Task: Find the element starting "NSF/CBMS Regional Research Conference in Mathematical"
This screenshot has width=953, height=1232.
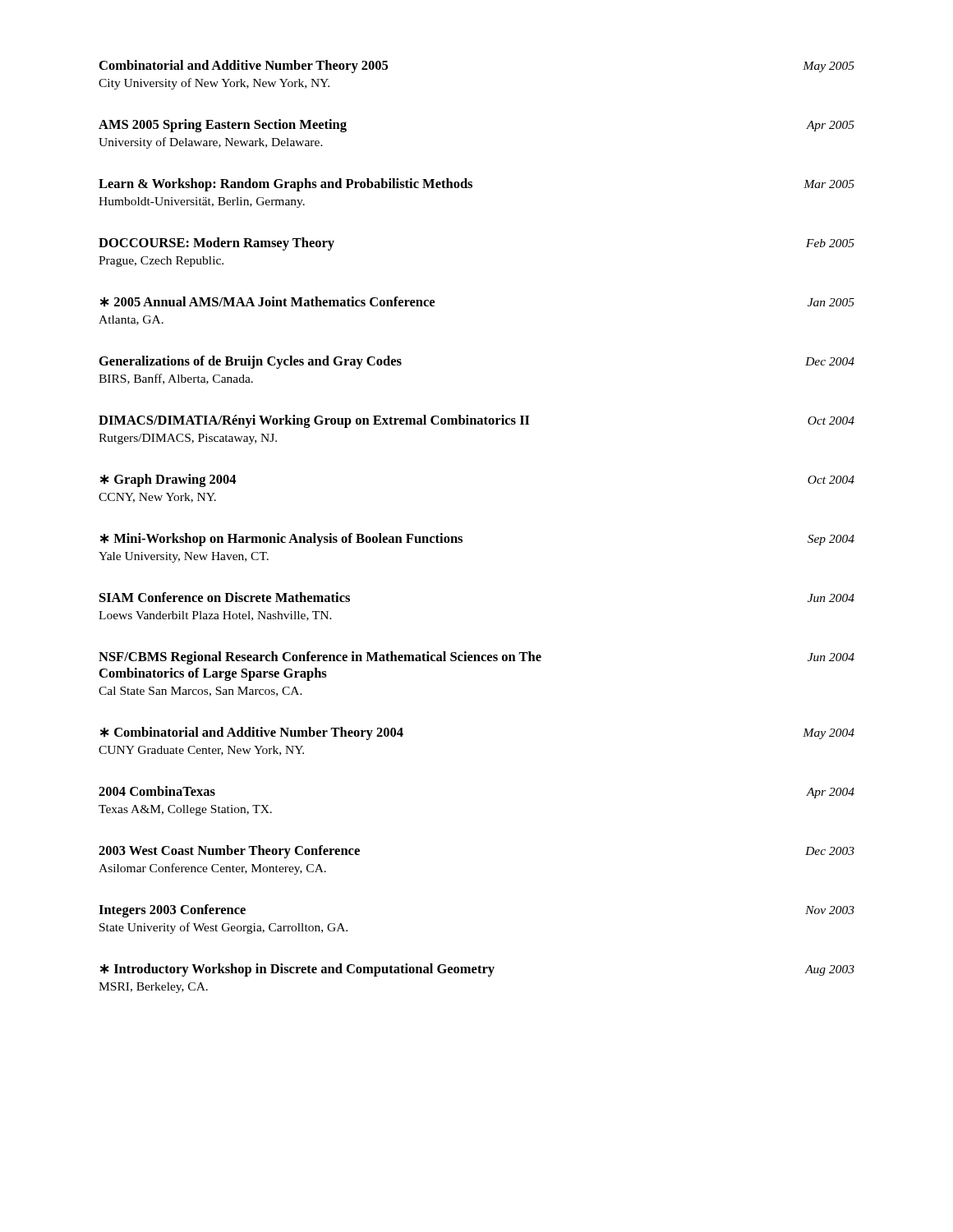Action: click(476, 658)
